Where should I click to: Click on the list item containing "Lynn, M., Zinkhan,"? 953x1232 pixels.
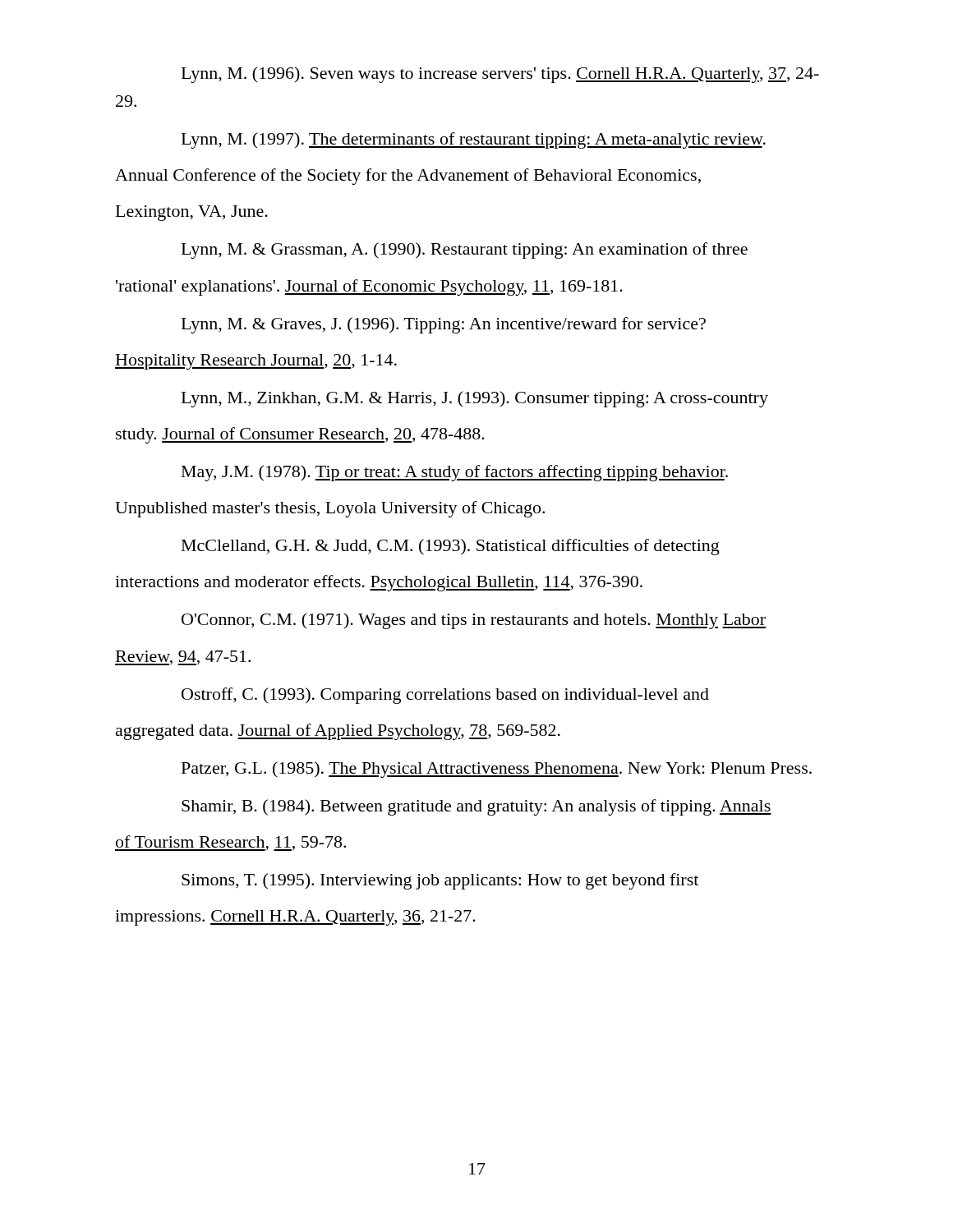476,416
